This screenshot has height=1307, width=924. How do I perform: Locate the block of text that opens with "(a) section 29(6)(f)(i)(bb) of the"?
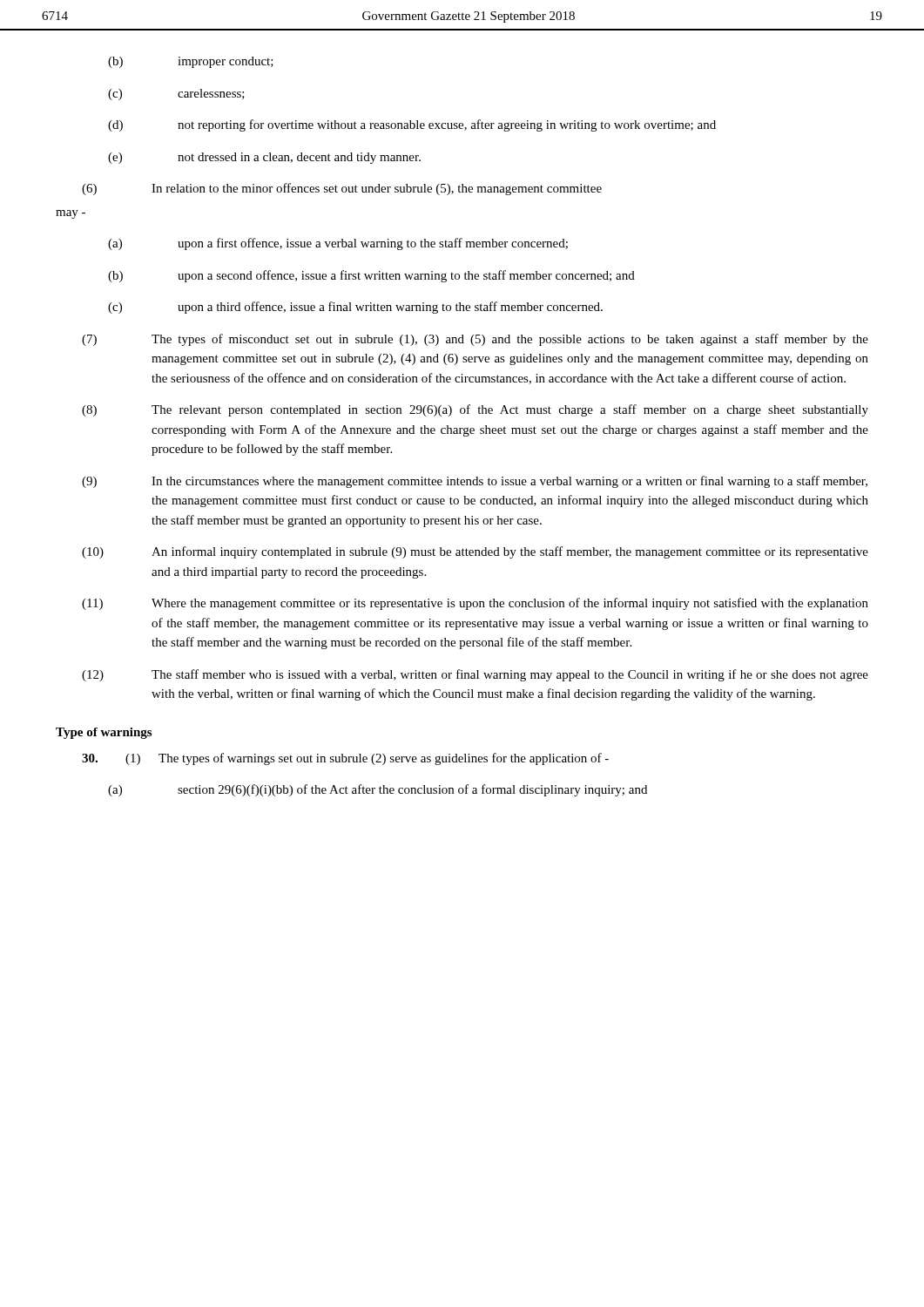coord(462,790)
